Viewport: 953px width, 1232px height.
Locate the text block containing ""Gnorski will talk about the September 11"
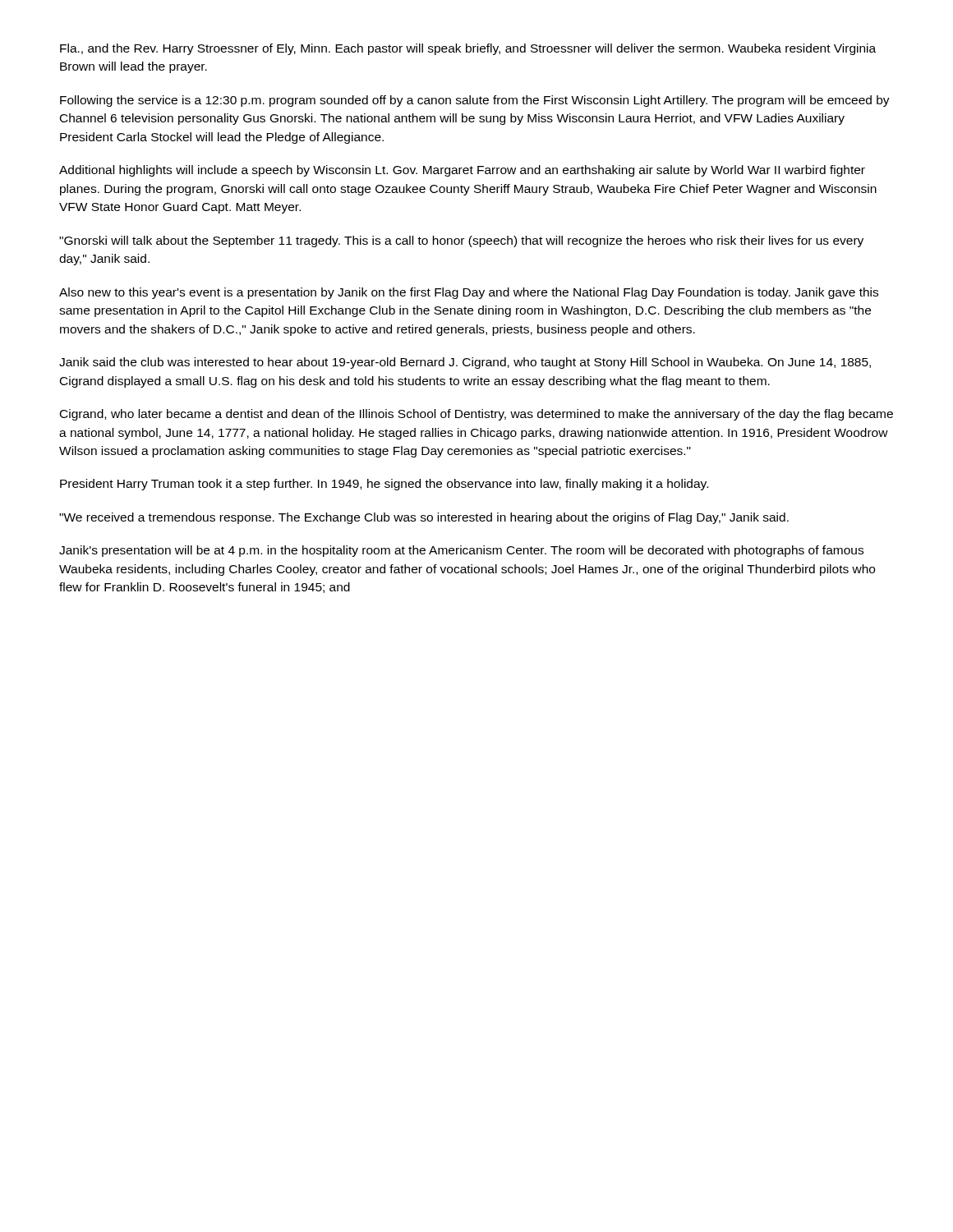tap(461, 249)
